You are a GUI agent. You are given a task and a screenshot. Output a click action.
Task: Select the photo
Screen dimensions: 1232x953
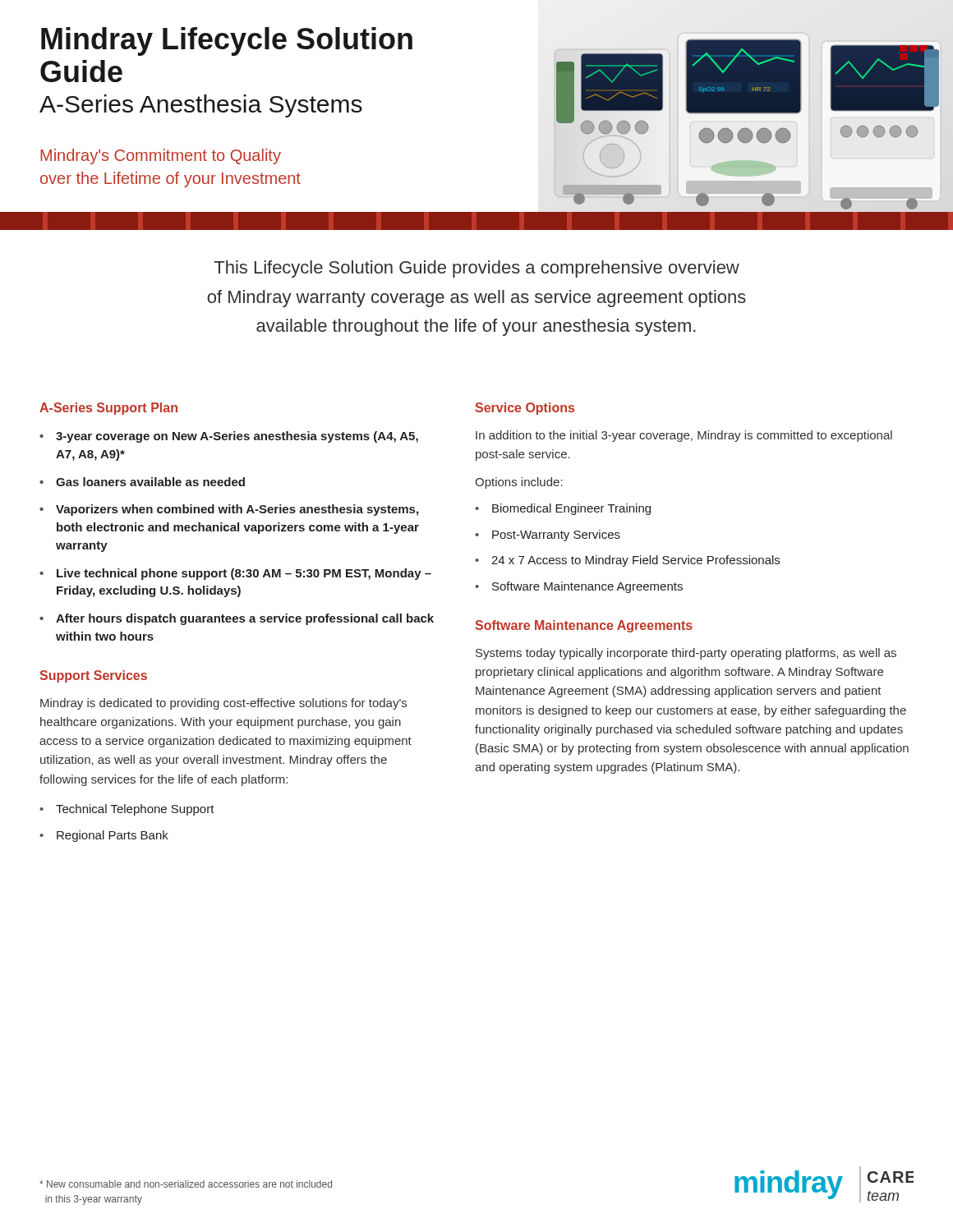pos(746,106)
